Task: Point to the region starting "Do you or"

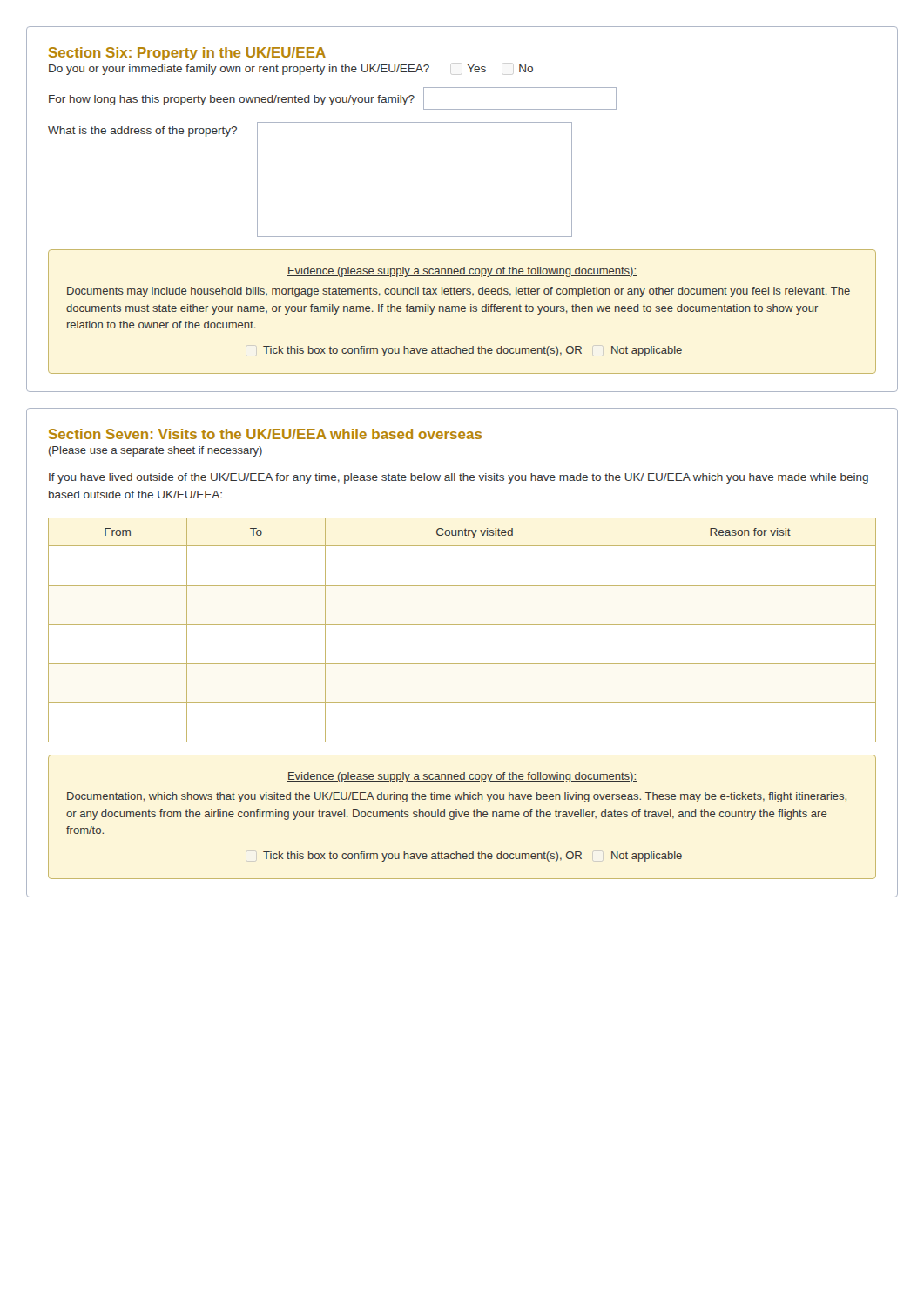Action: coord(291,68)
